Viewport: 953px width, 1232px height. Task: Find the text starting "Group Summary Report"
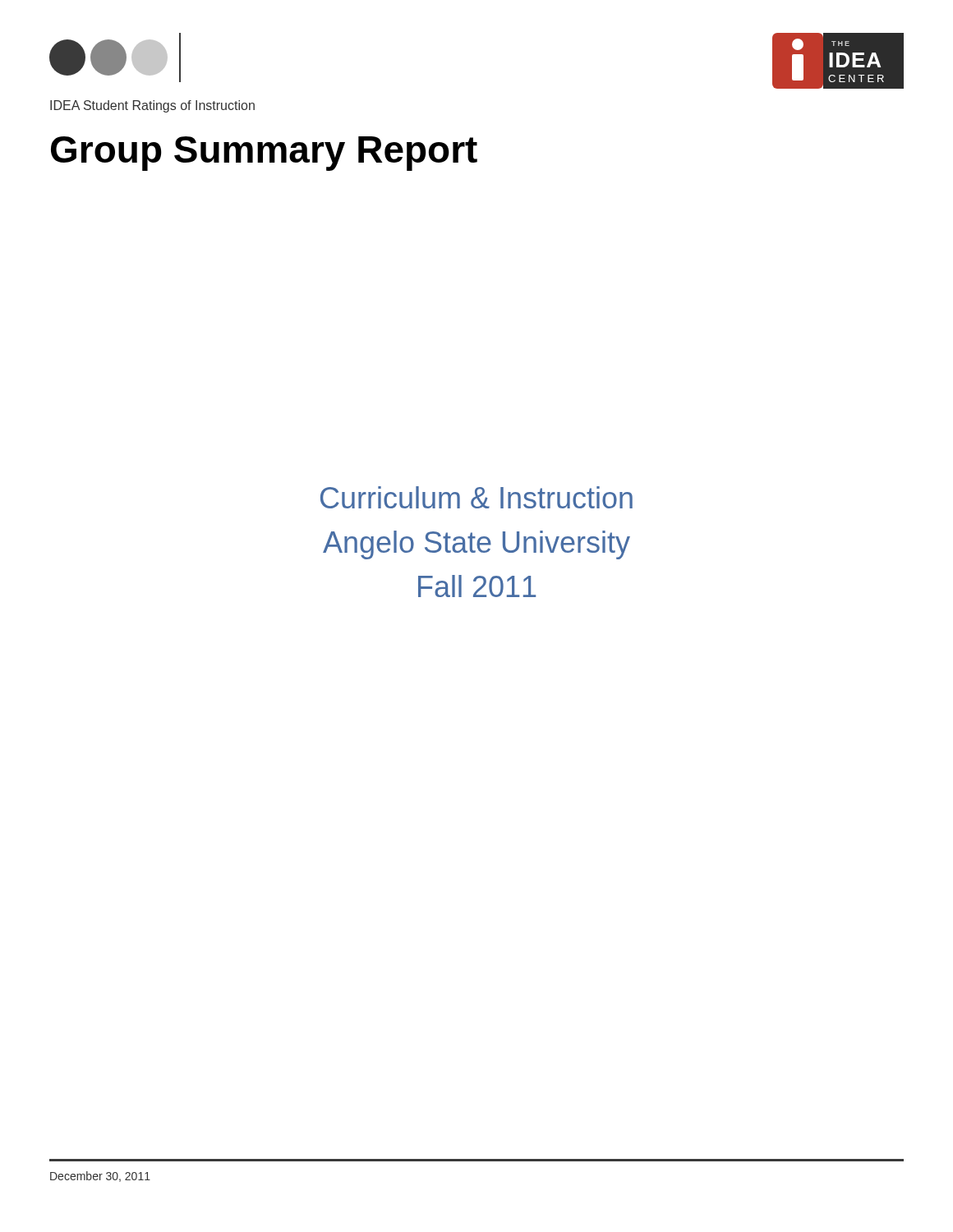tap(263, 150)
